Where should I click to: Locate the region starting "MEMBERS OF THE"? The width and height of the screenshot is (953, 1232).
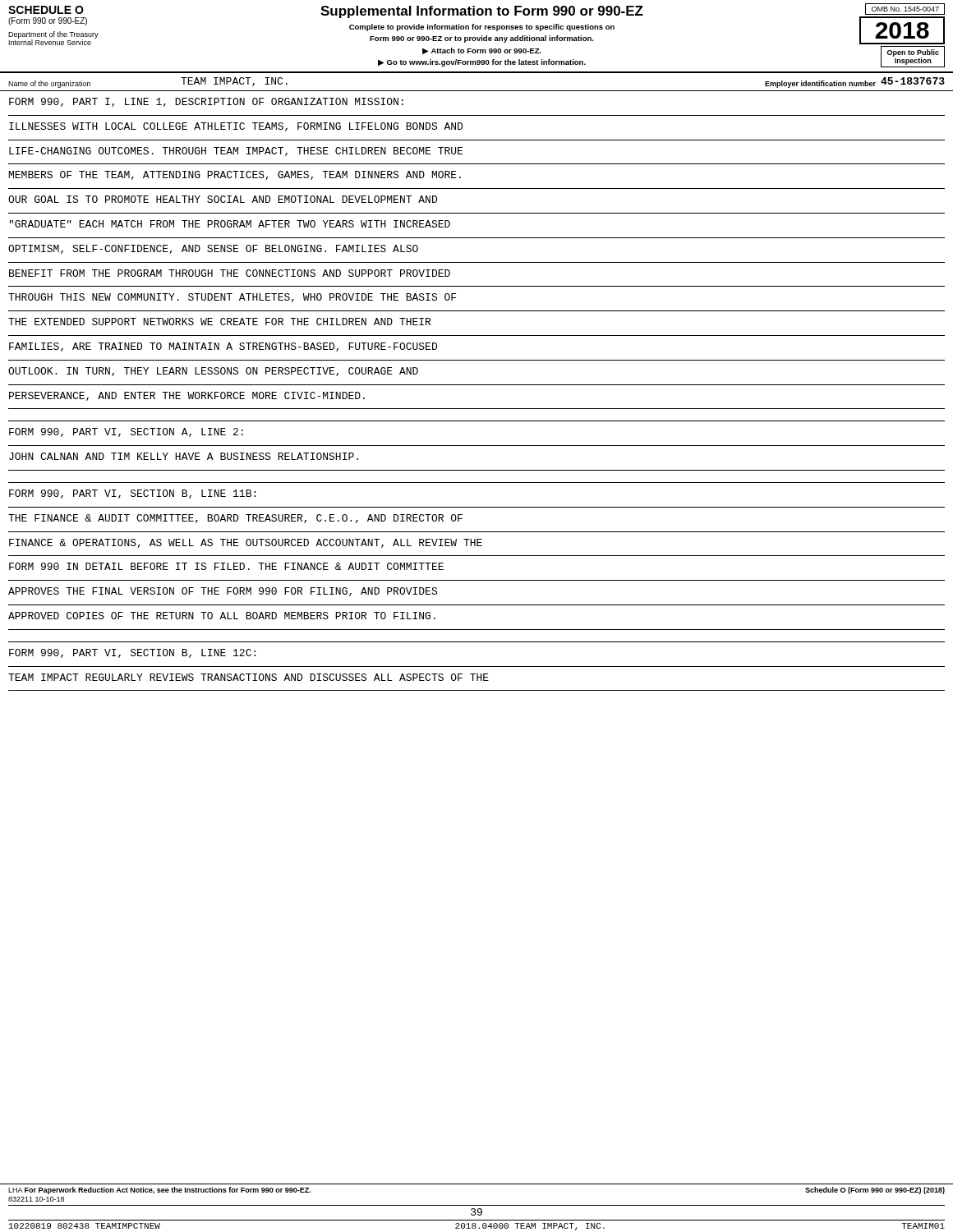(x=235, y=175)
